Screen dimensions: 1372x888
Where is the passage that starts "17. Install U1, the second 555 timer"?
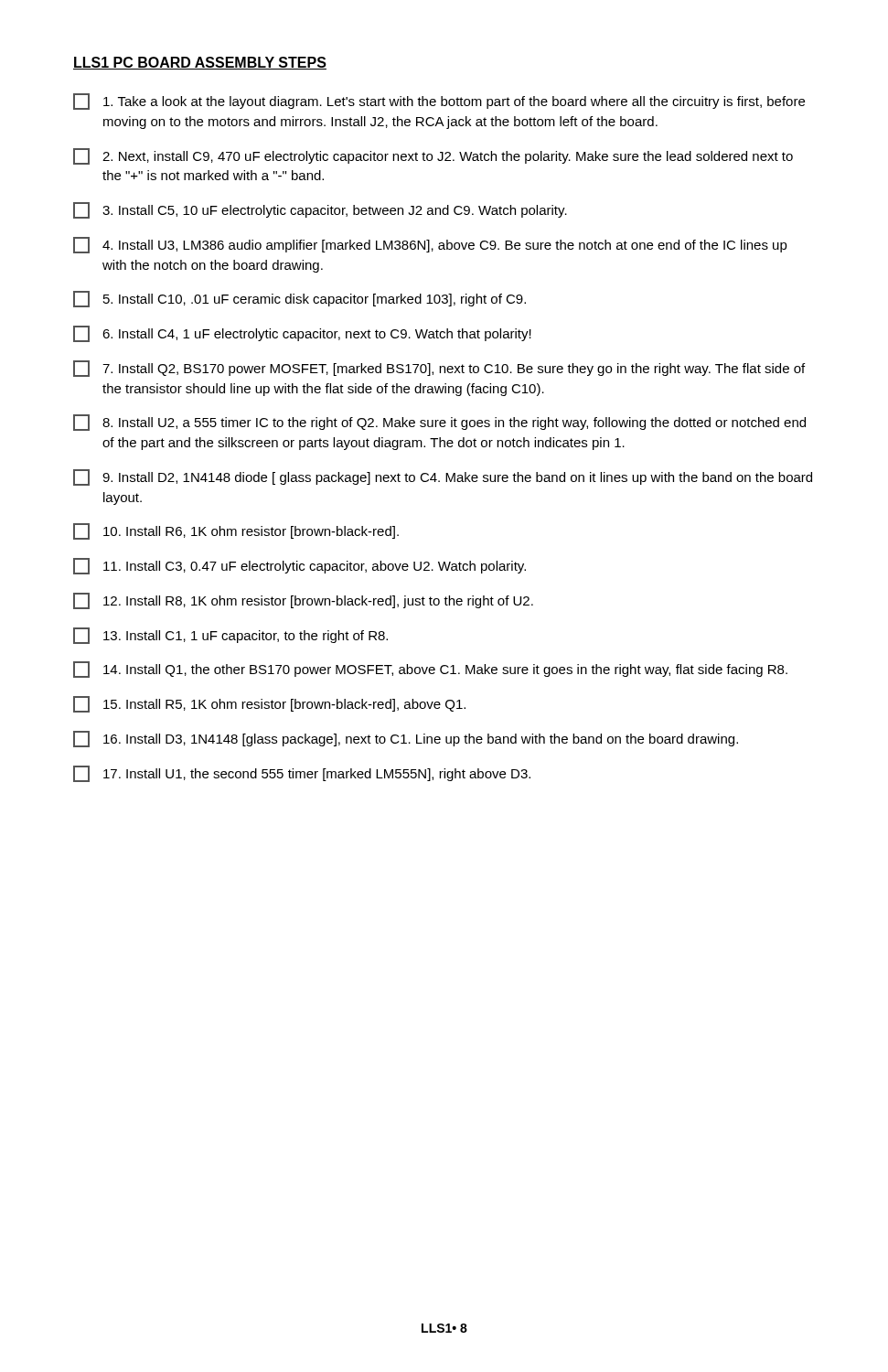[444, 773]
